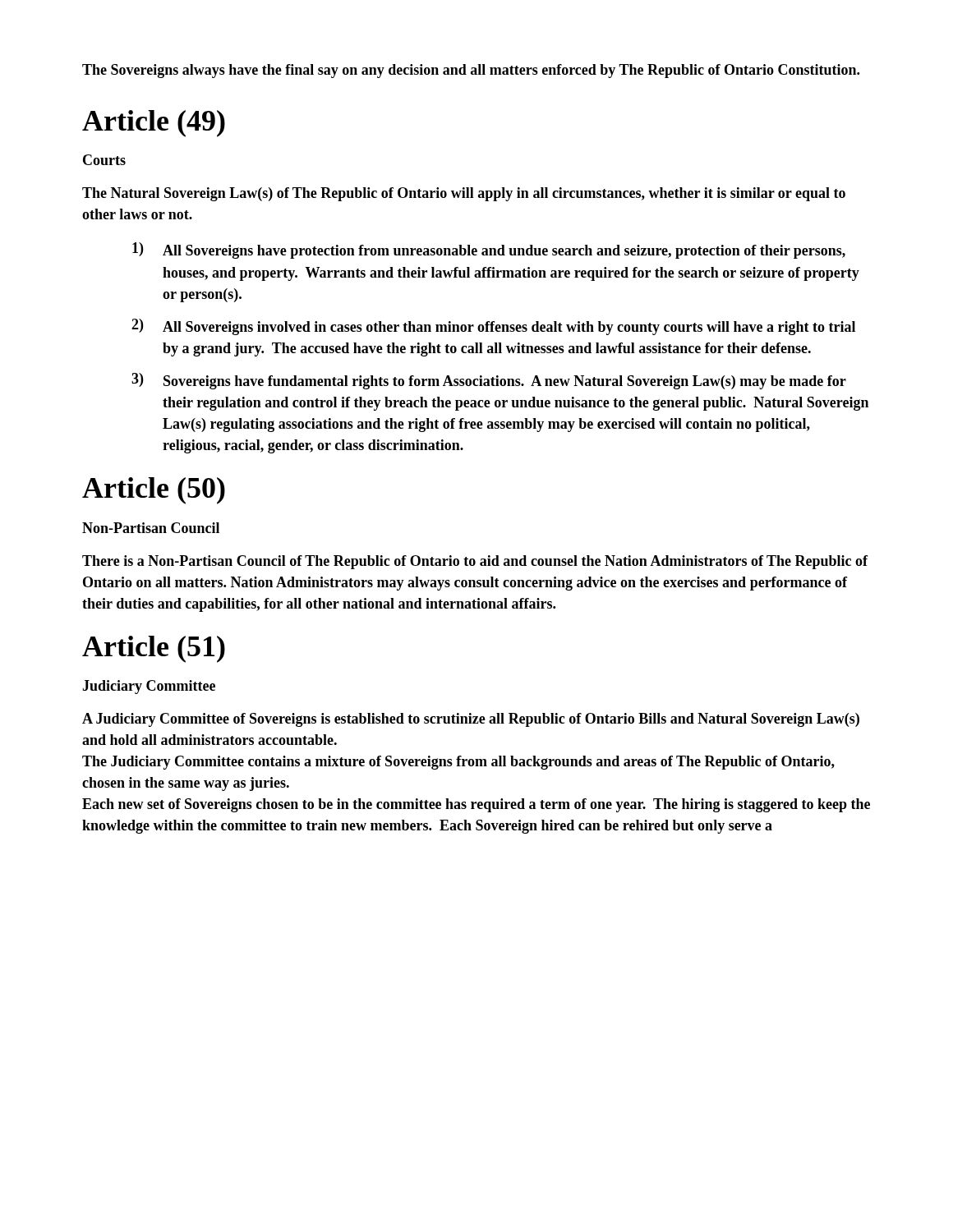Select the element starting "1) All Sovereigns have"
The width and height of the screenshot is (953, 1232).
coord(501,272)
